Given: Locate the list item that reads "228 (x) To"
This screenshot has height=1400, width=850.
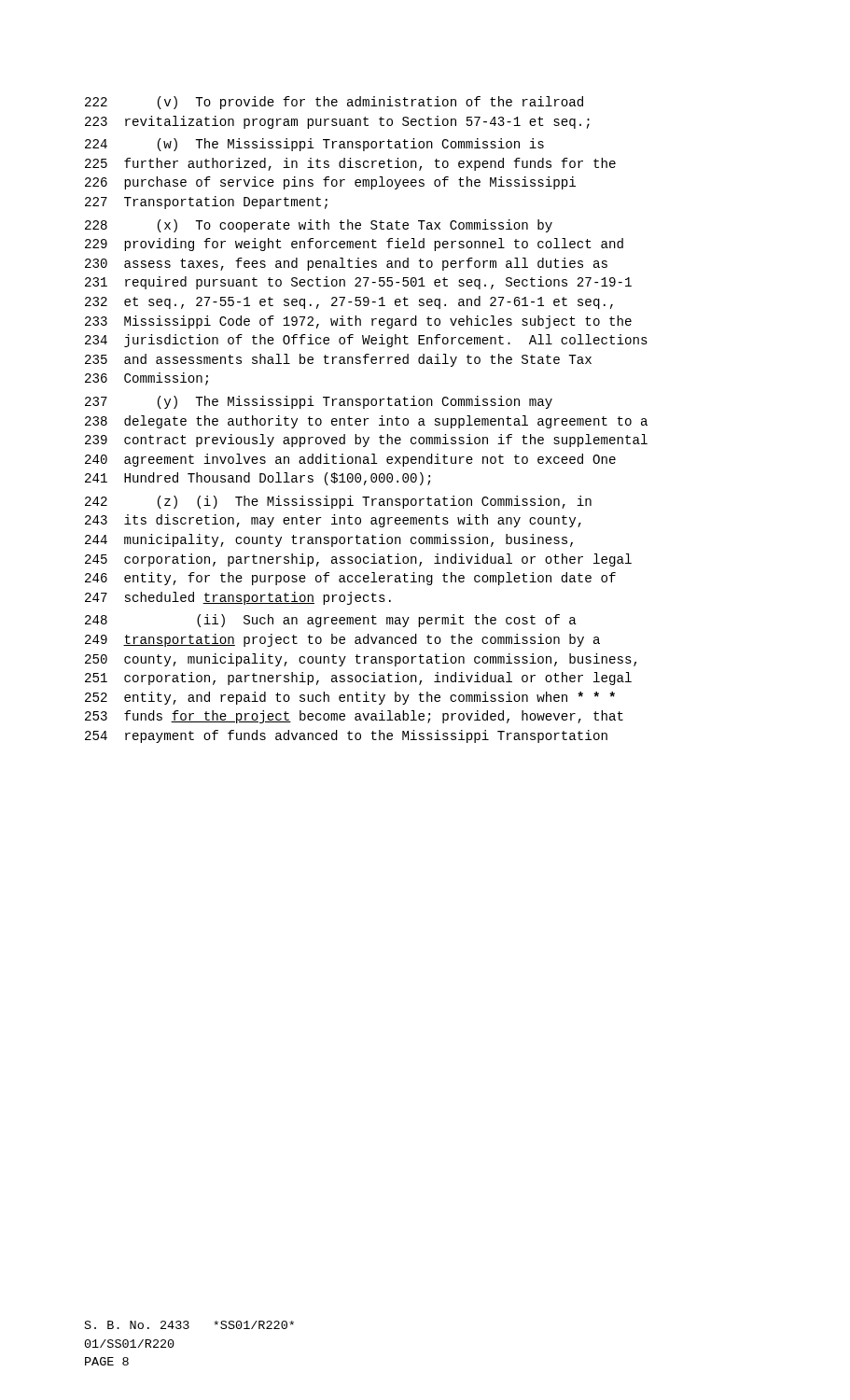Looking at the screenshot, I should pyautogui.click(x=430, y=303).
